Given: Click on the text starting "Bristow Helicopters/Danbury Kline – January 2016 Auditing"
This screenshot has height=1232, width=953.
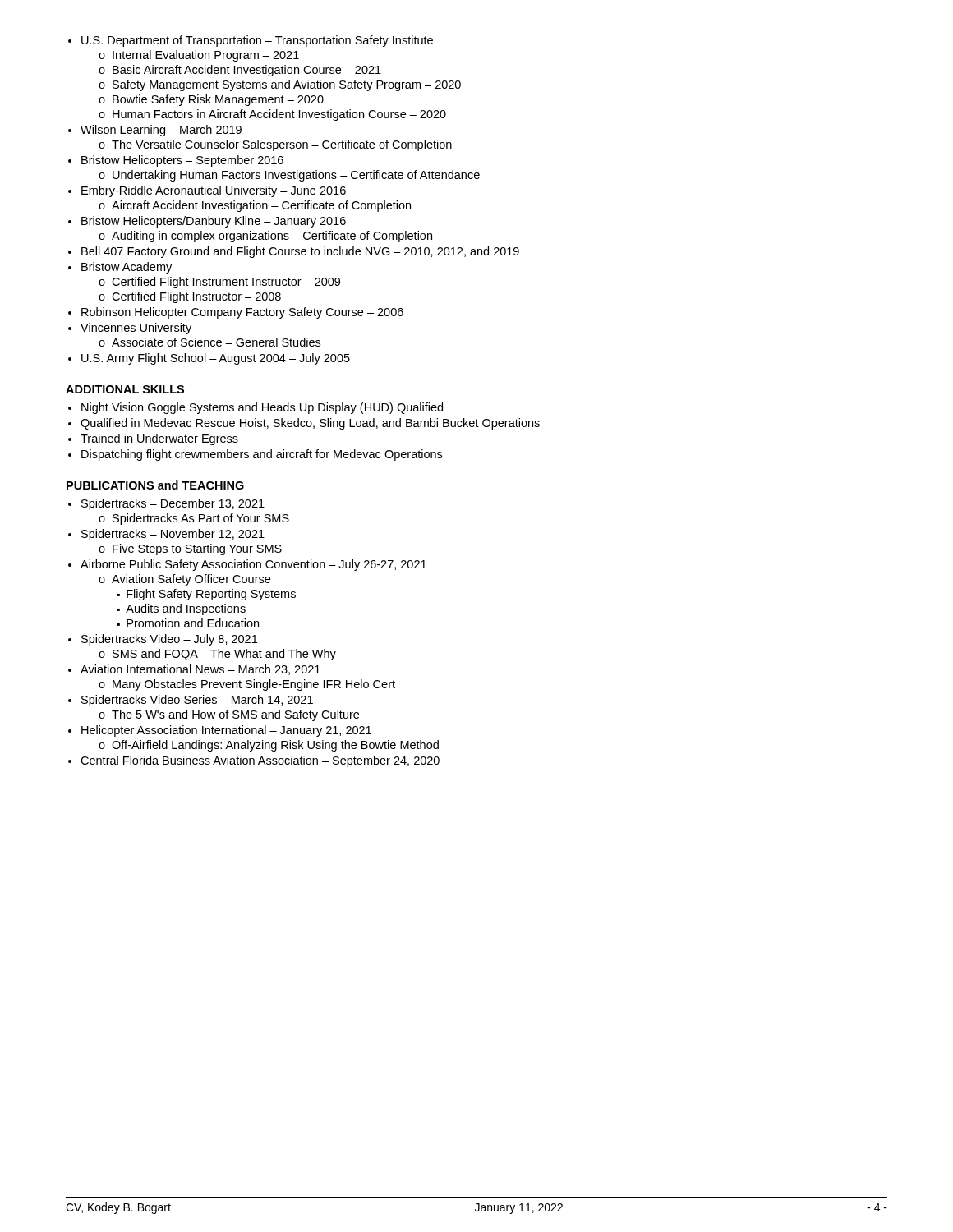Looking at the screenshot, I should pyautogui.click(x=214, y=222).
